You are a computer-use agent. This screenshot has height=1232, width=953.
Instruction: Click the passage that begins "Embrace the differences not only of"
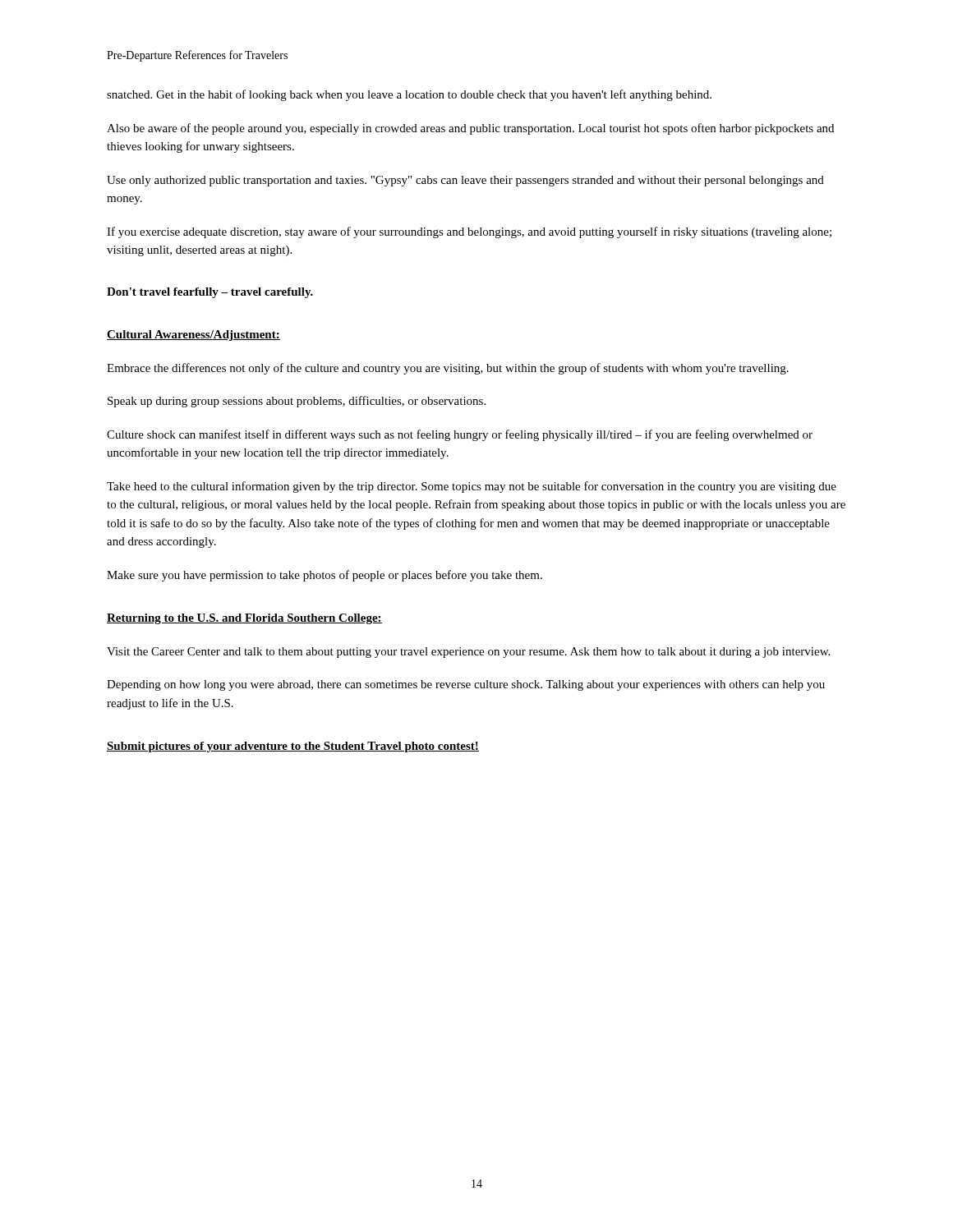pos(448,368)
